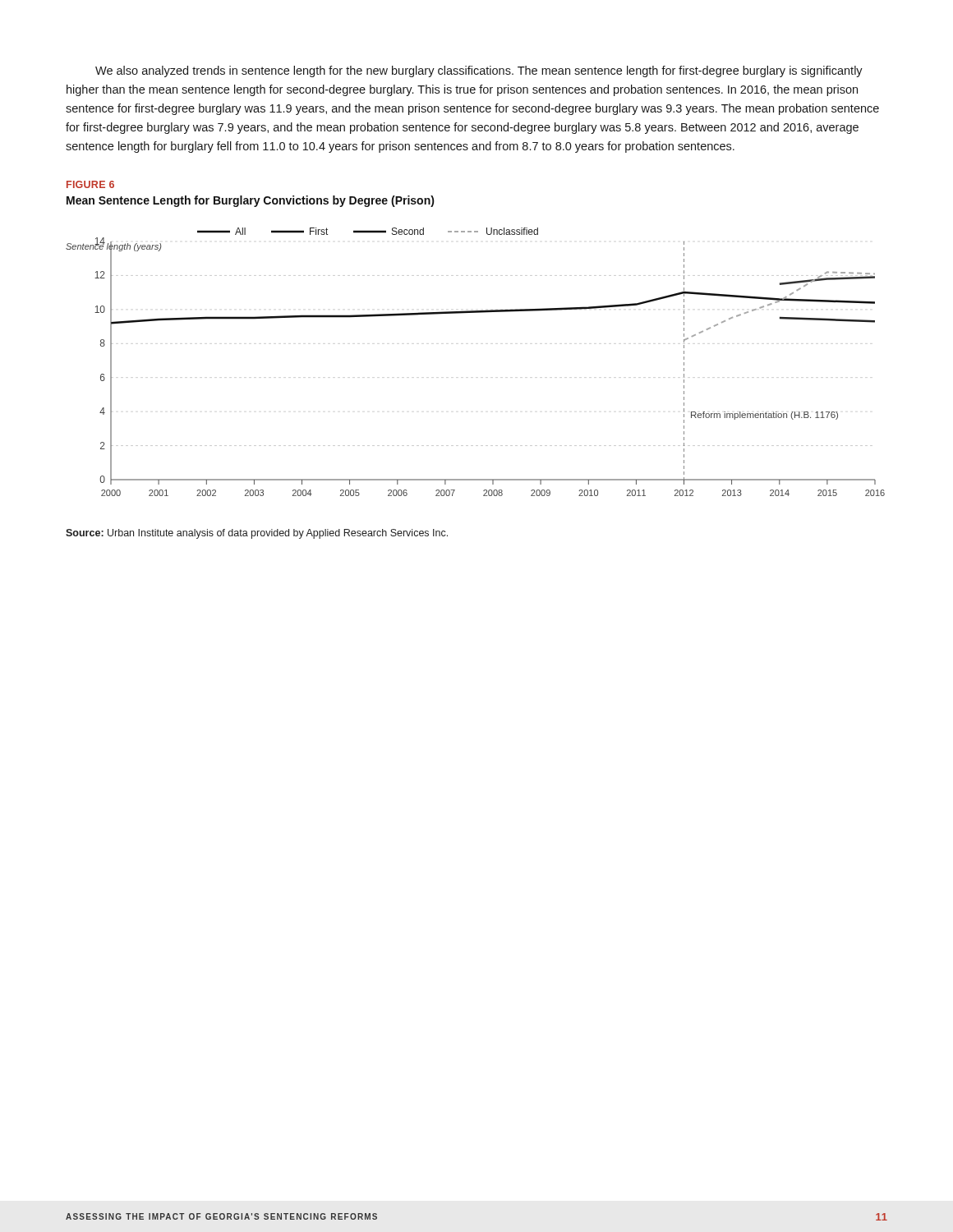Click on the line chart
This screenshot has width=953, height=1232.
click(x=476, y=369)
